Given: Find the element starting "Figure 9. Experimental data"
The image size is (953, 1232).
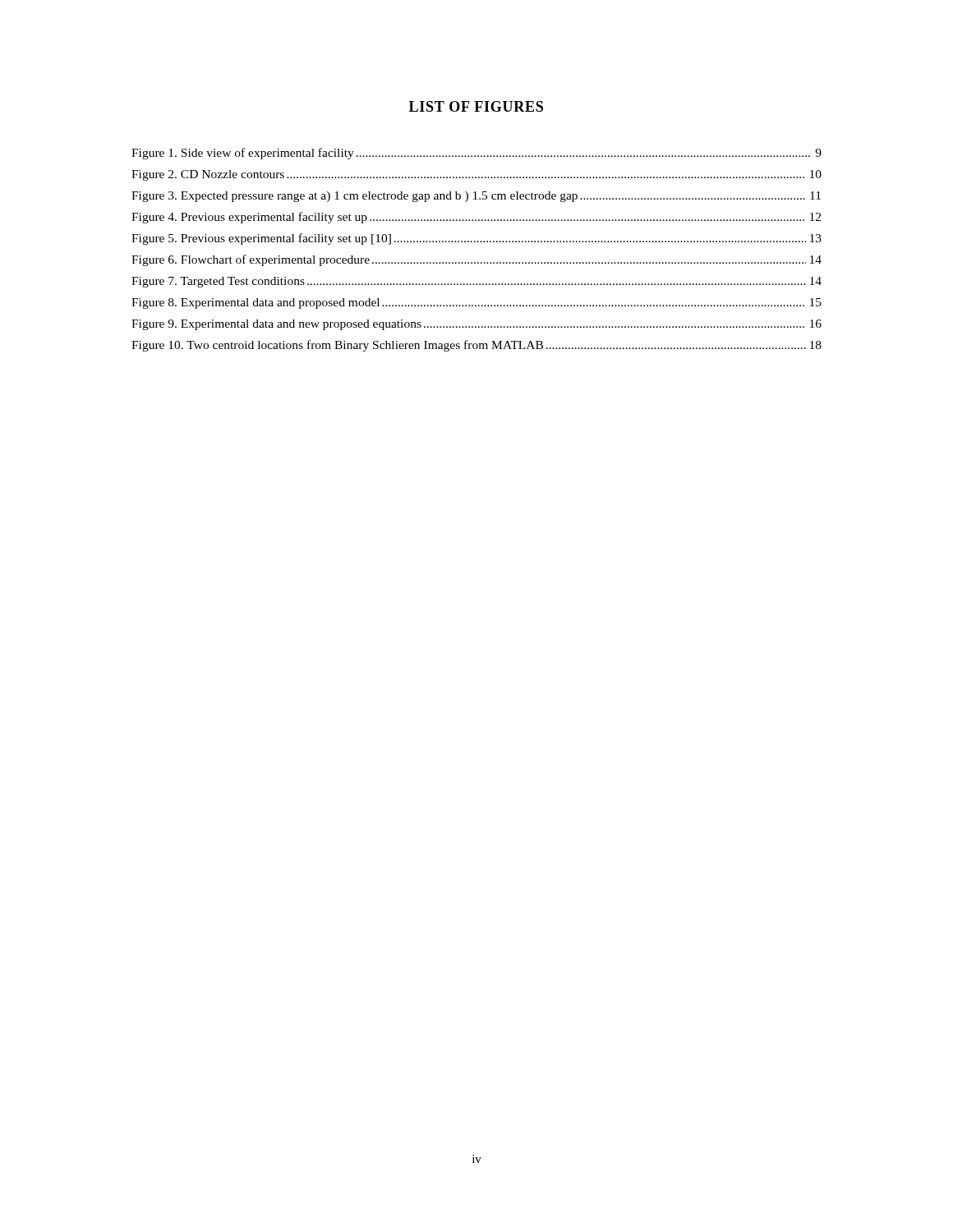Looking at the screenshot, I should tap(476, 324).
